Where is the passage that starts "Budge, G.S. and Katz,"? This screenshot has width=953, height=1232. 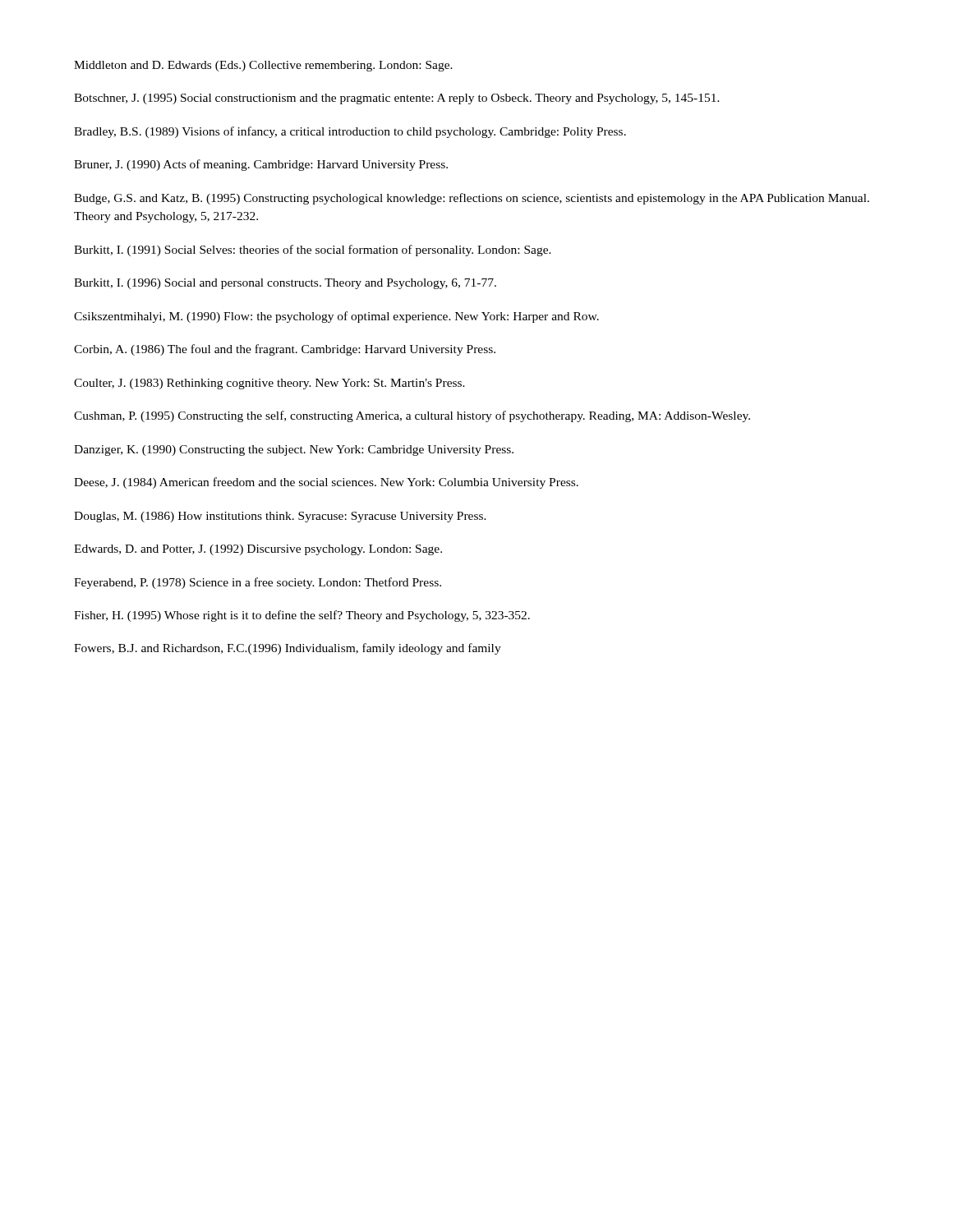[472, 207]
